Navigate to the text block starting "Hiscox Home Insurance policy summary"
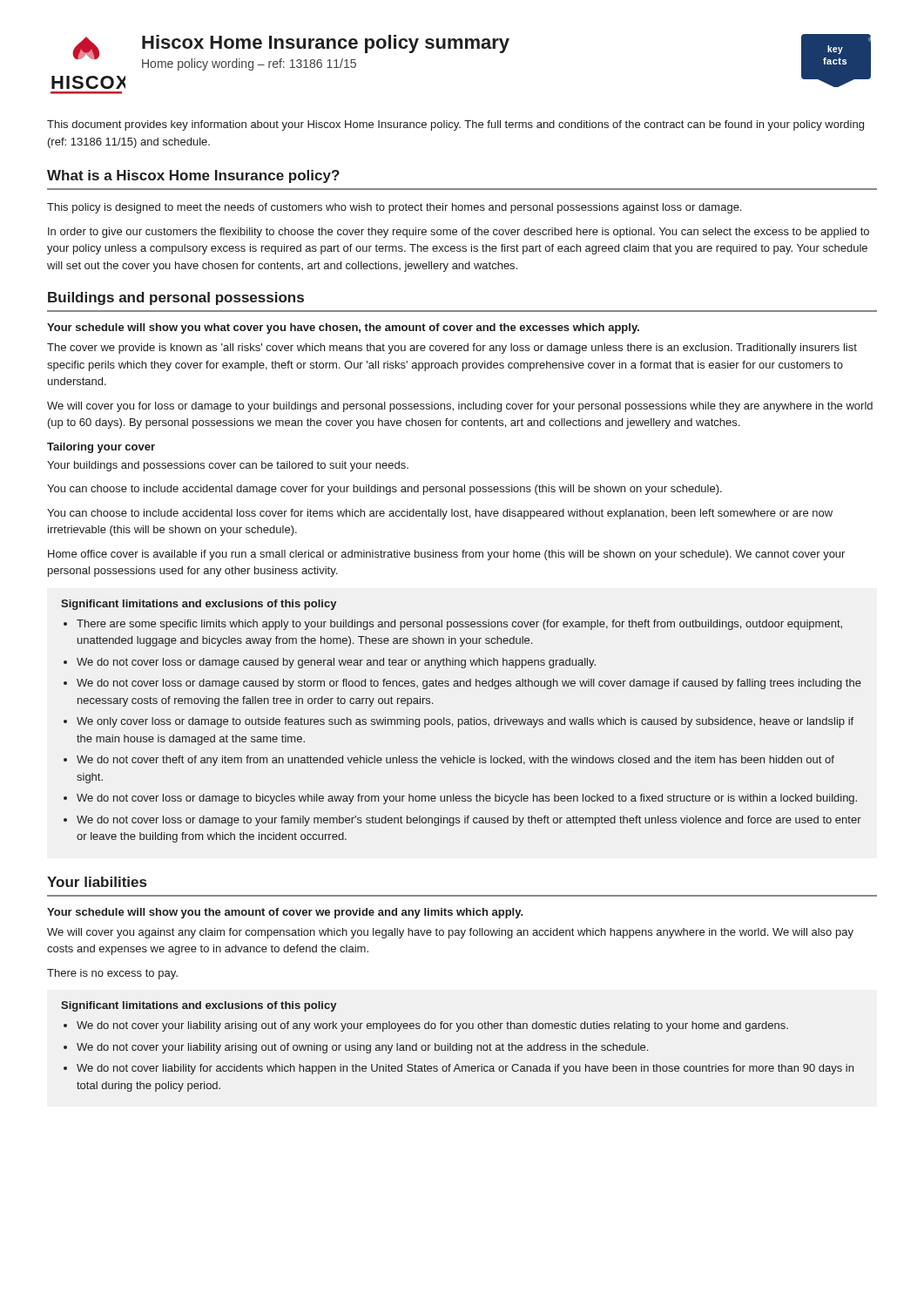Viewport: 924px width, 1307px height. pos(325,42)
